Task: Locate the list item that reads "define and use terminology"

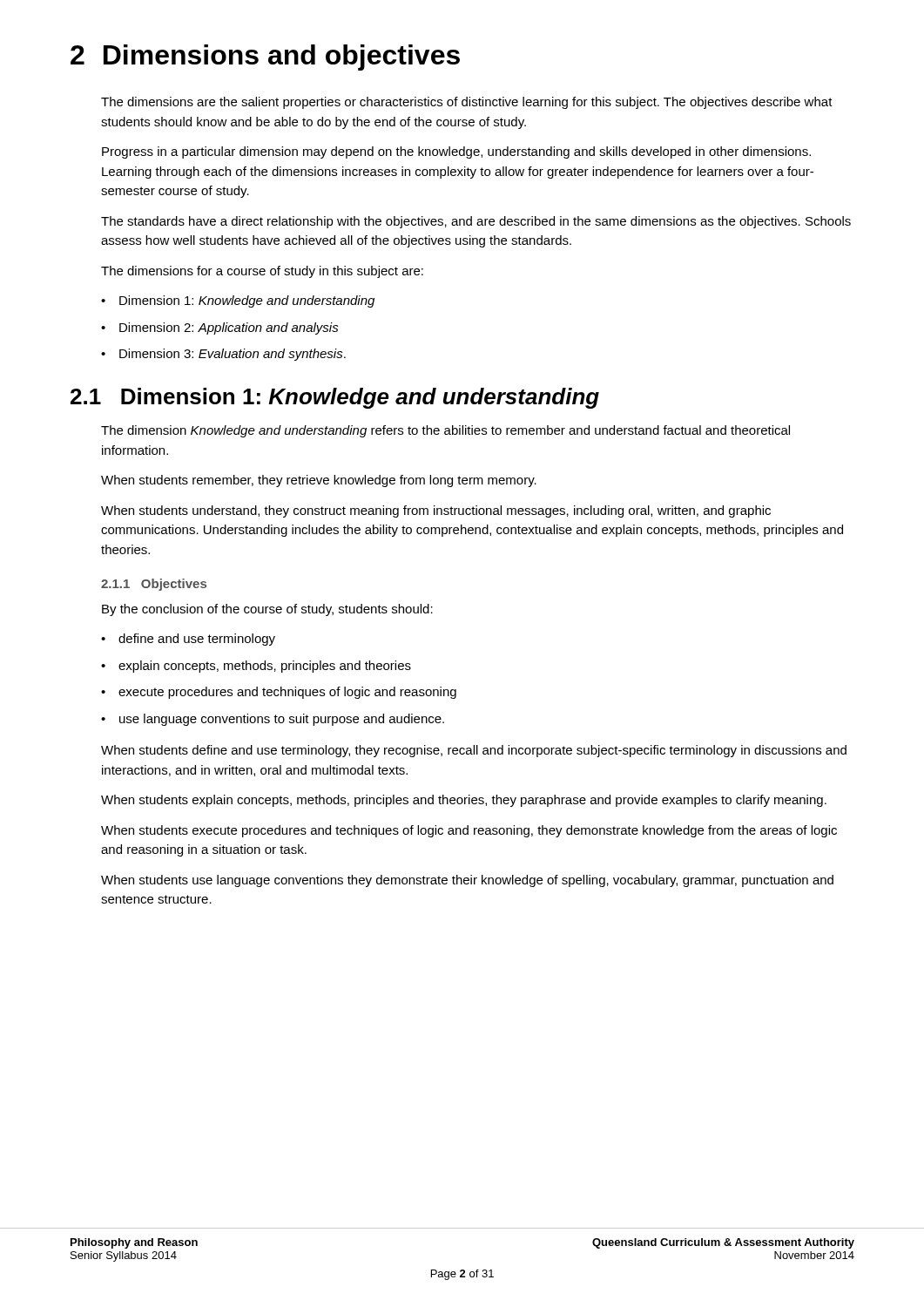Action: [x=188, y=640]
